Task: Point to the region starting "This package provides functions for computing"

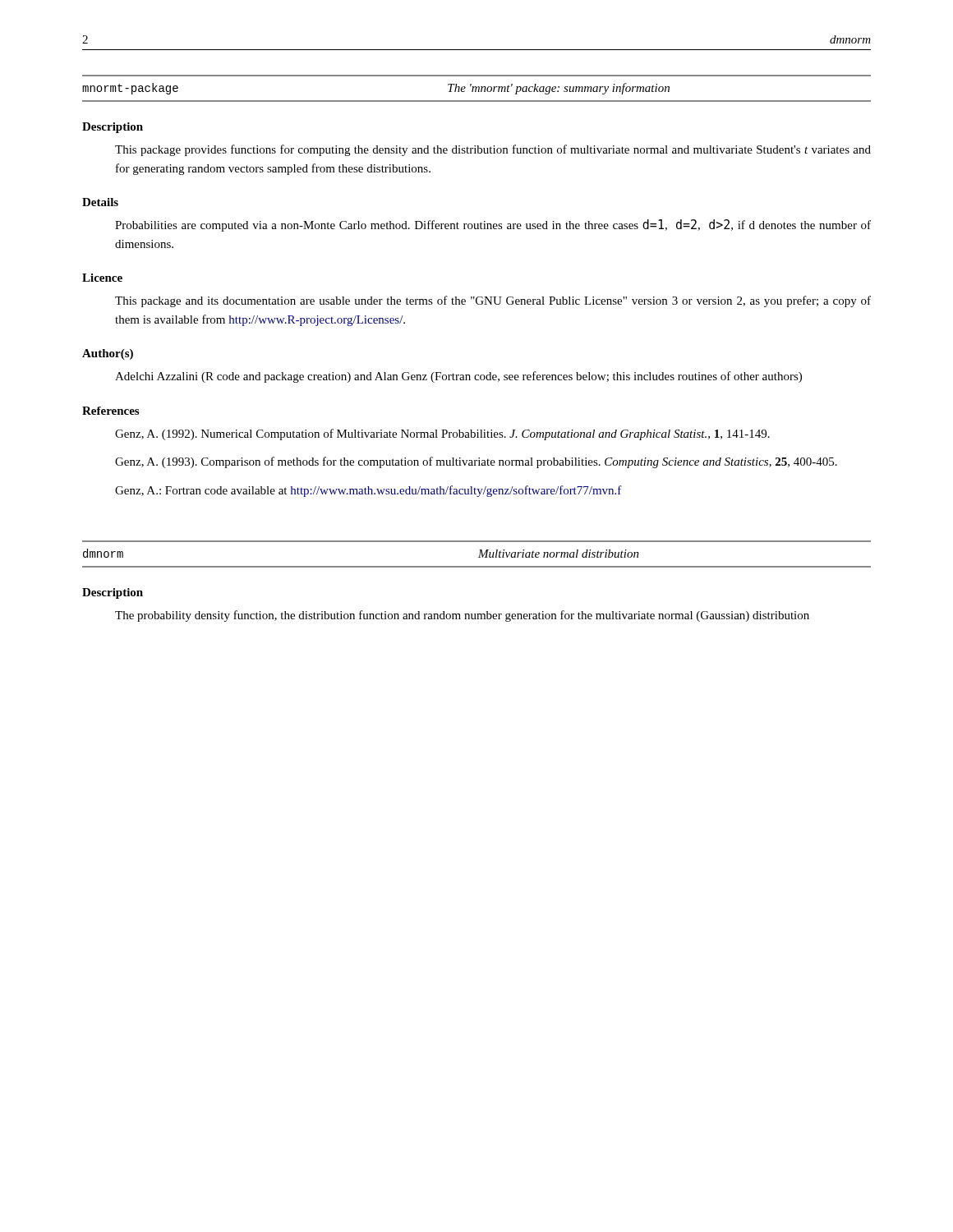Action: tap(493, 159)
